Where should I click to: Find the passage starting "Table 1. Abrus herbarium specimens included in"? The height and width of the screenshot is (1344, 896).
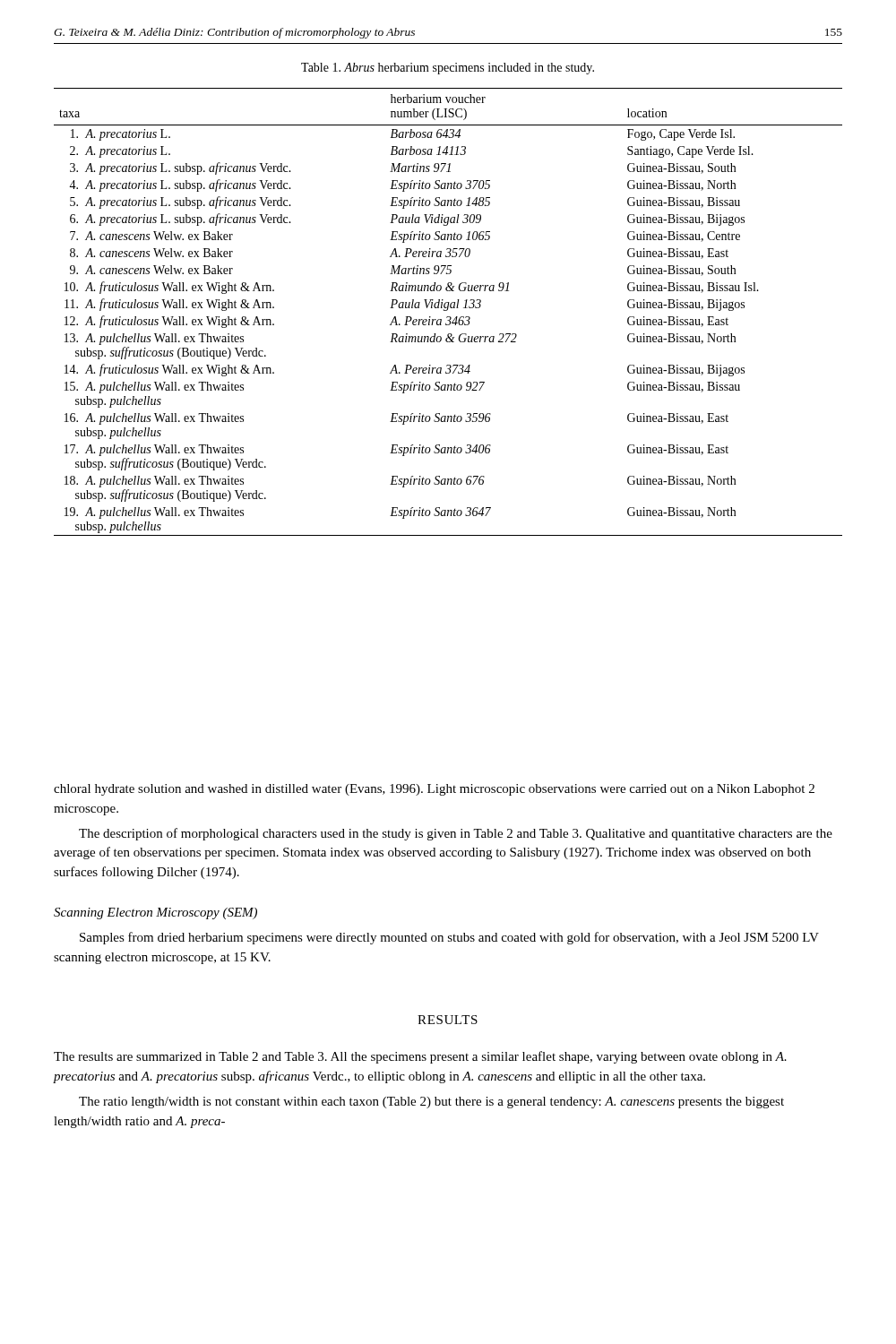[448, 68]
